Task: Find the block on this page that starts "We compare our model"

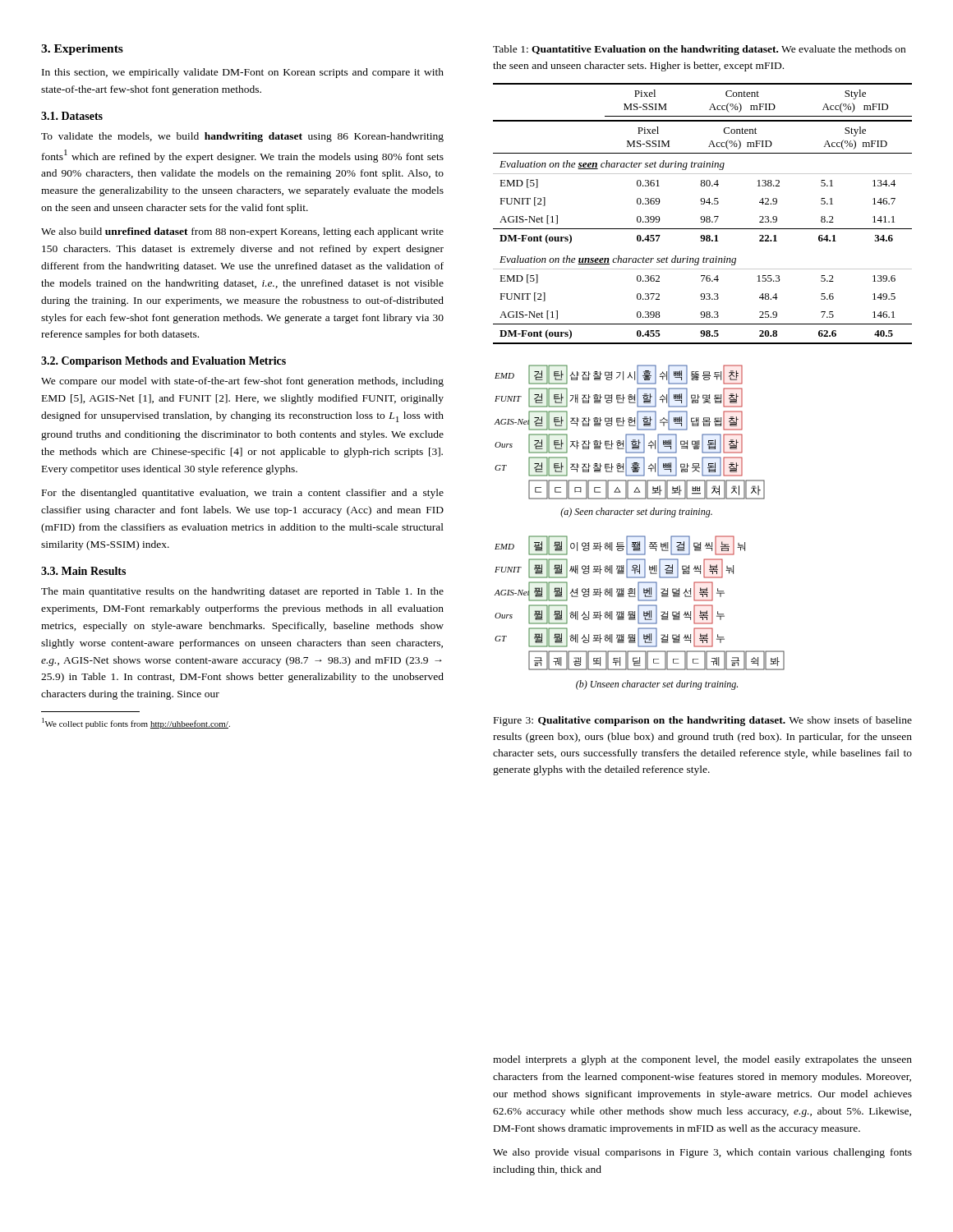Action: pyautogui.click(x=242, y=425)
